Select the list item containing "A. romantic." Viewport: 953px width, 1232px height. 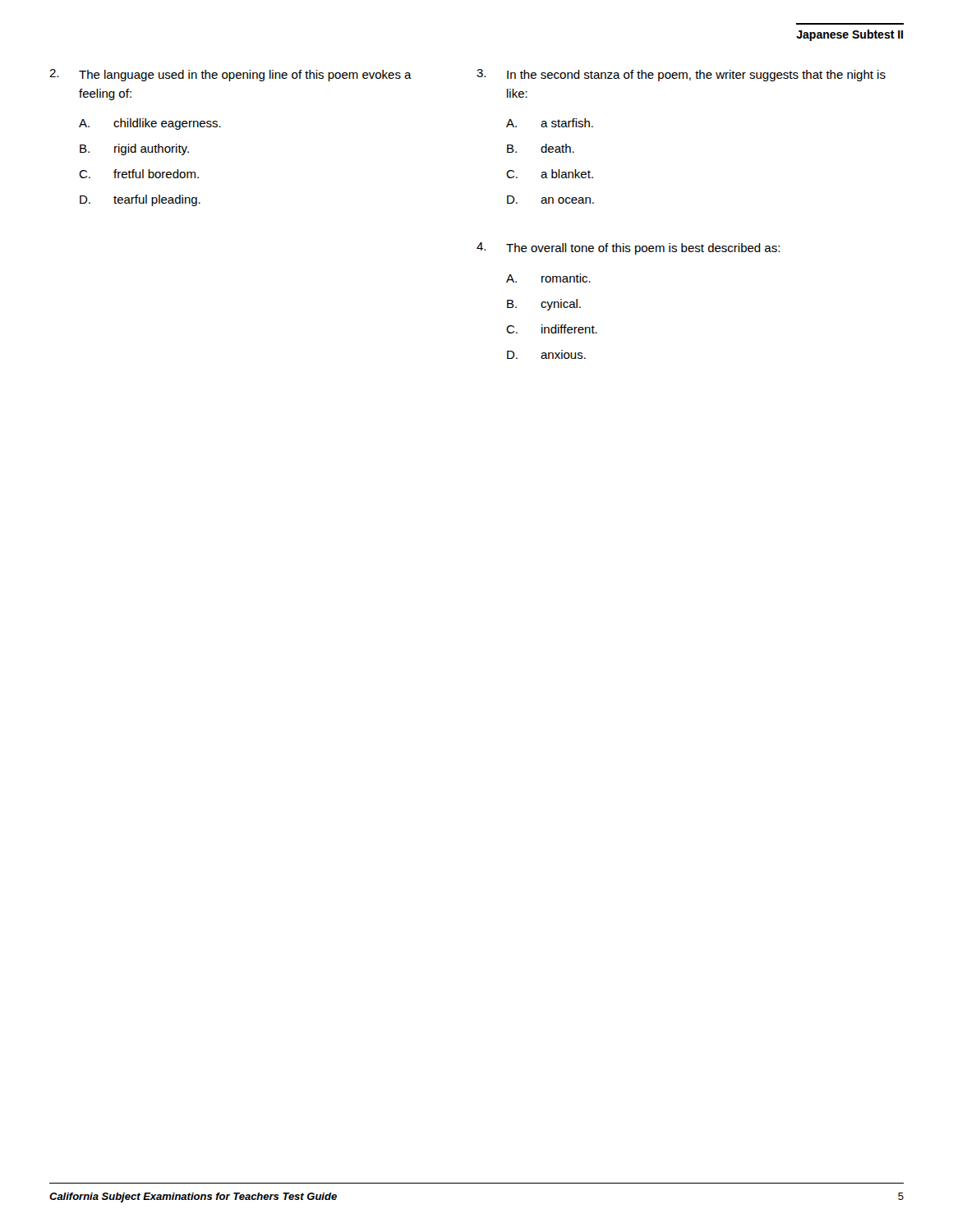click(x=549, y=278)
